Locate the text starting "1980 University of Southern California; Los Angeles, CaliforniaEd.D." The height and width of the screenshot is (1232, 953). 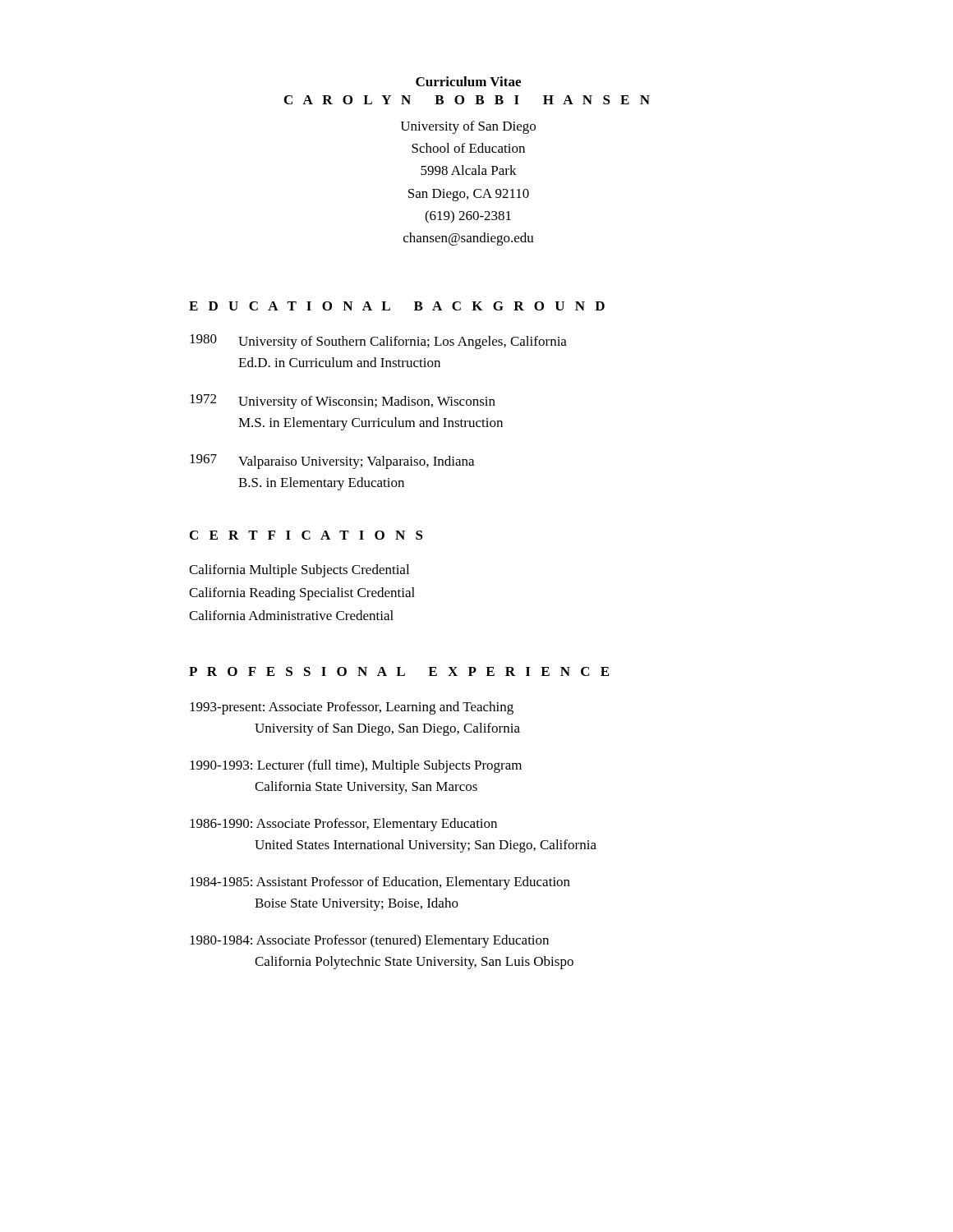468,352
